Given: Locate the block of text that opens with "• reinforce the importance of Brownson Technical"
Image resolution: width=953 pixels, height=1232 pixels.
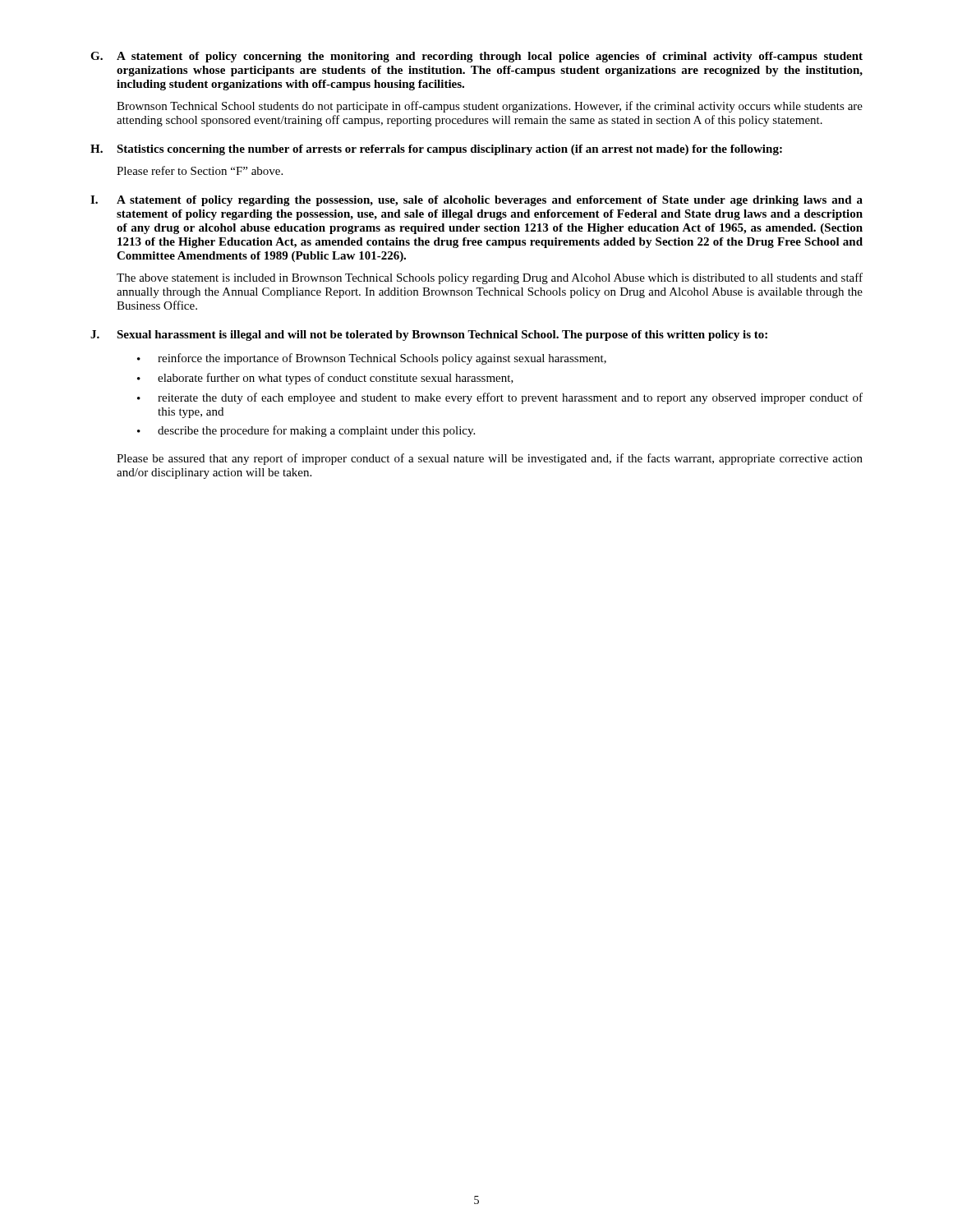Looking at the screenshot, I should 500,359.
